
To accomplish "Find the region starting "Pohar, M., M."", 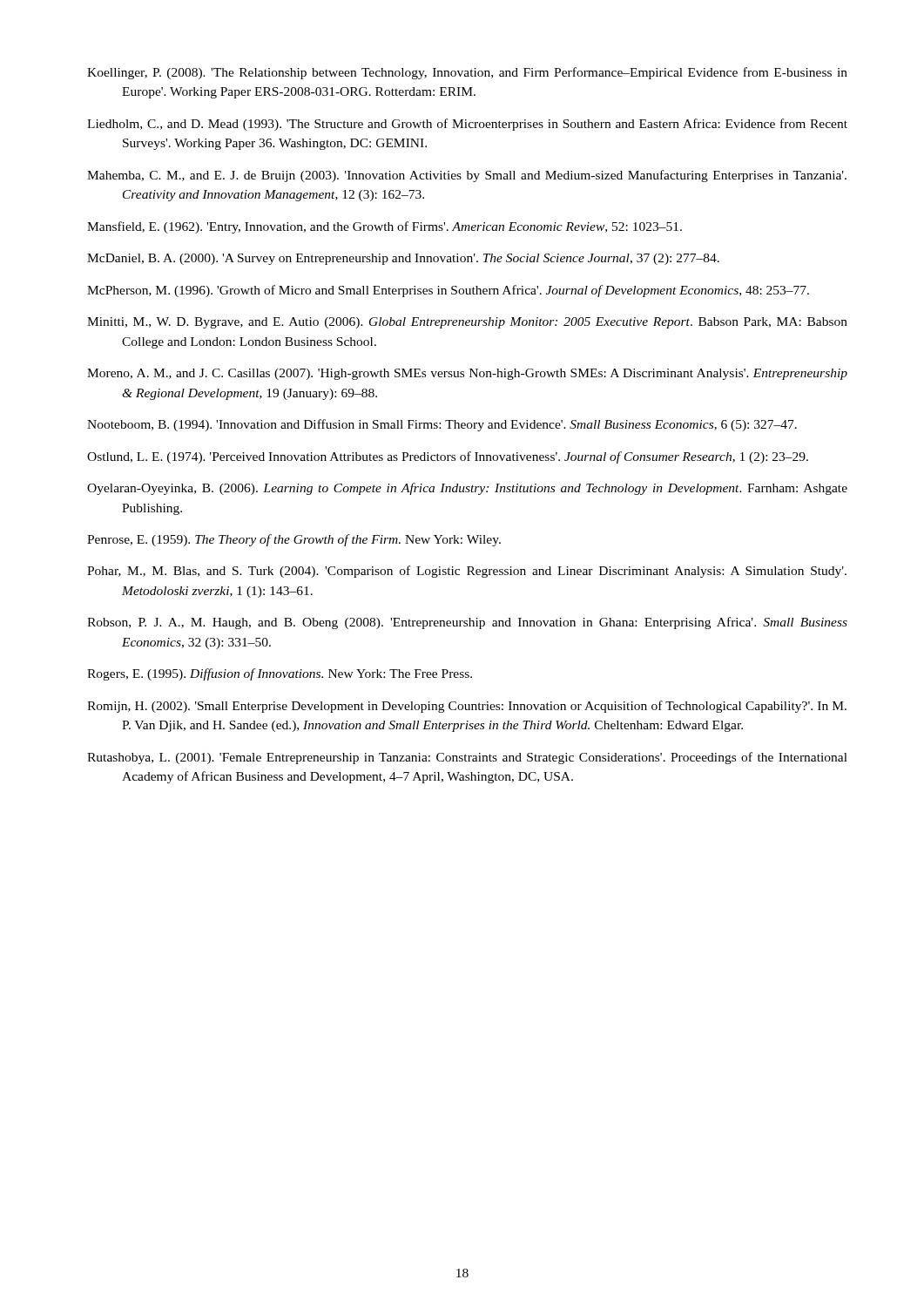I will [x=467, y=581].
